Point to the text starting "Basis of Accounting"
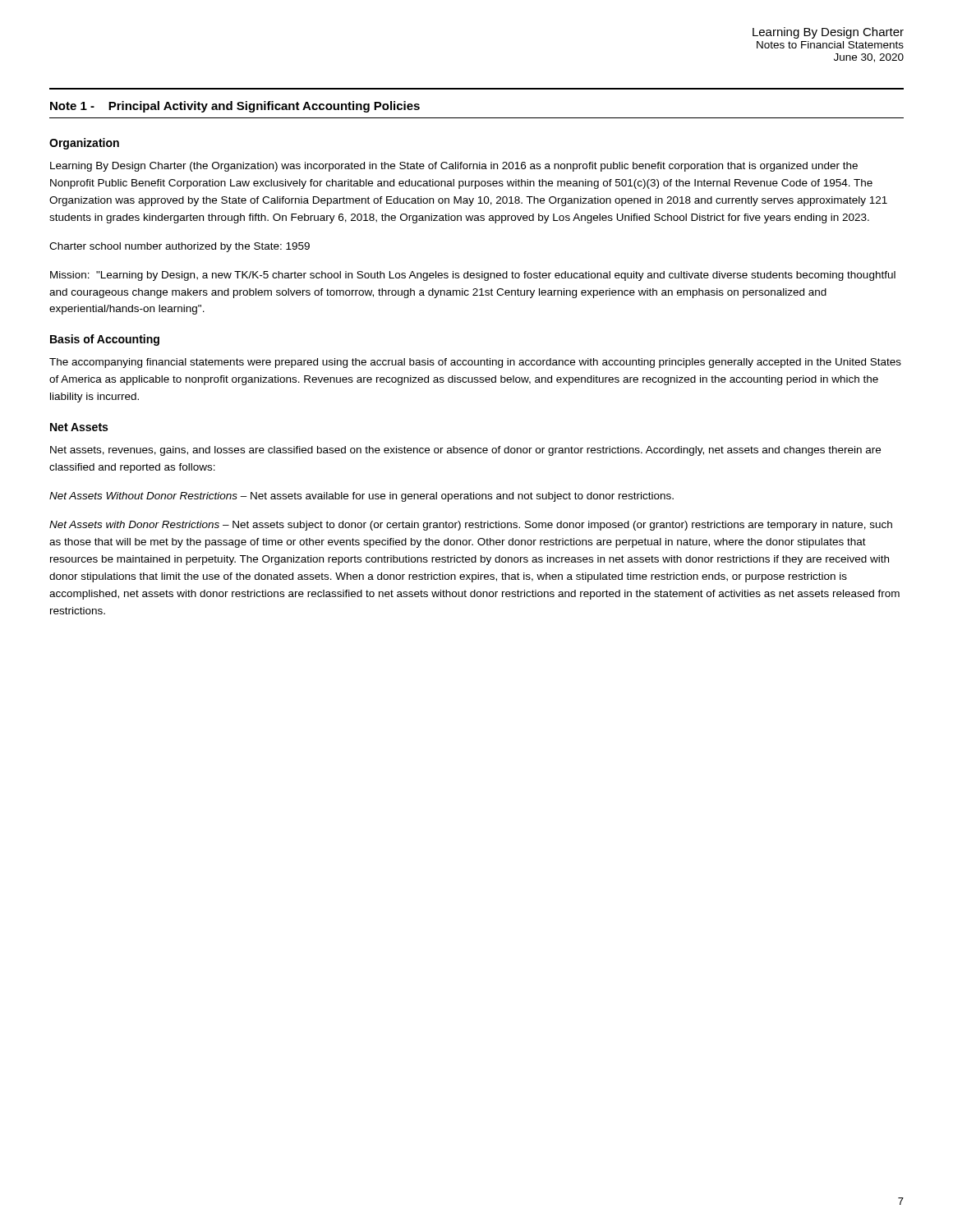This screenshot has width=953, height=1232. (105, 339)
